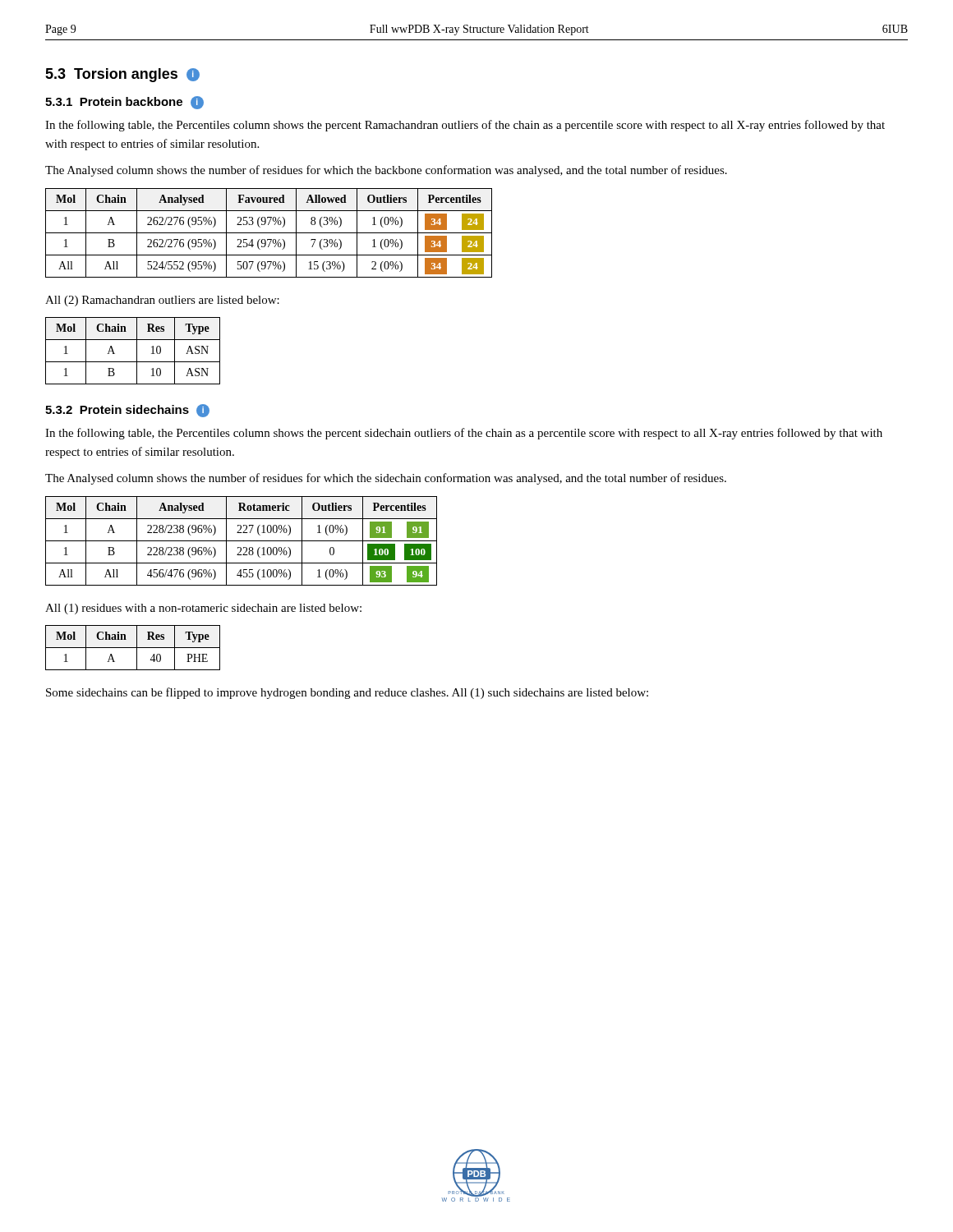Navigate to the element starting "All (2) Ramachandran outliers are listed below:"
Screen dimensions: 1232x953
tap(162, 301)
